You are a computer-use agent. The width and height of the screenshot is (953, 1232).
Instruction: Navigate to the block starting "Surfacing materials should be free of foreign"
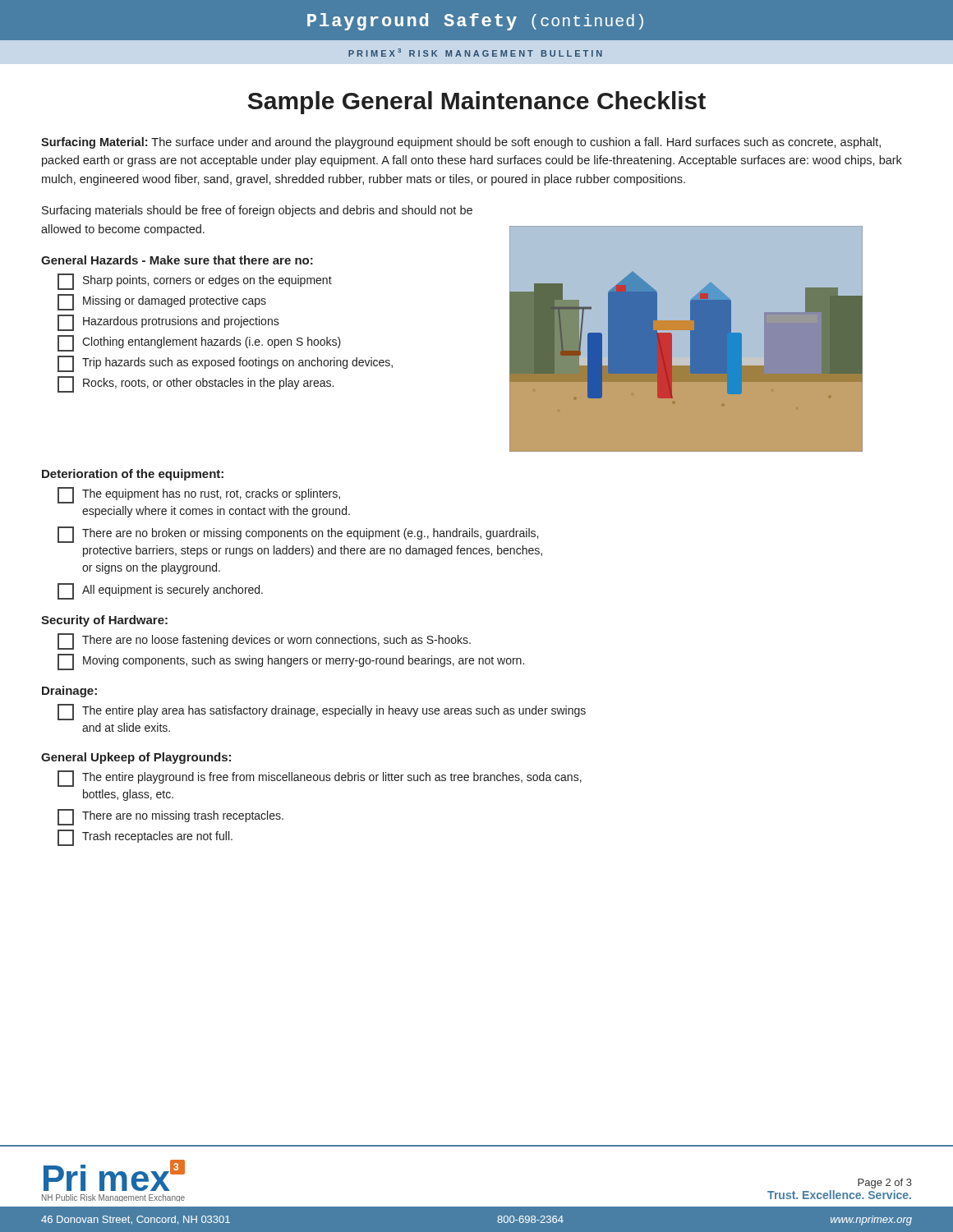tap(257, 220)
